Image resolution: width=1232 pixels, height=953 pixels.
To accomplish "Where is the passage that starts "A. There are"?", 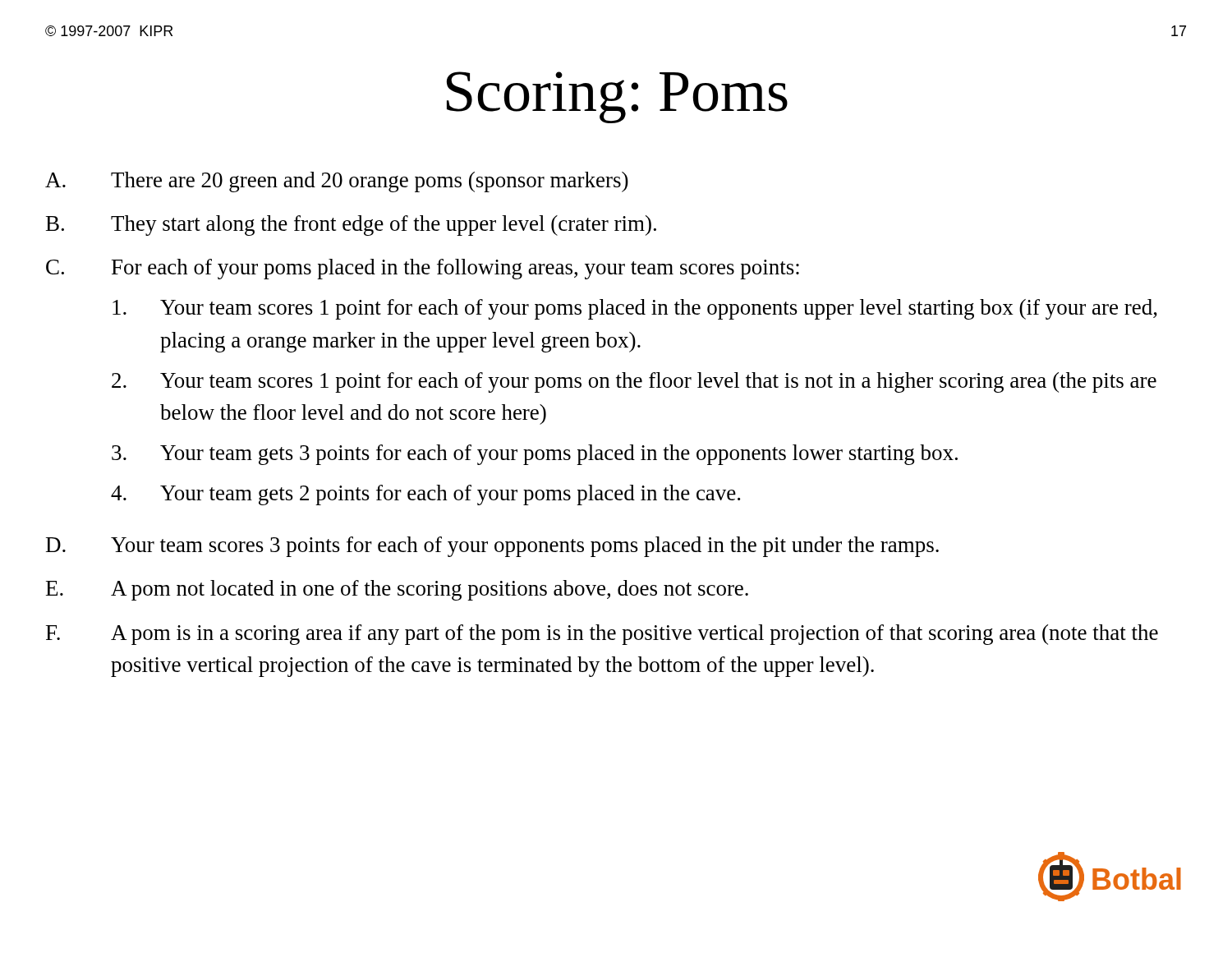I will 616,180.
